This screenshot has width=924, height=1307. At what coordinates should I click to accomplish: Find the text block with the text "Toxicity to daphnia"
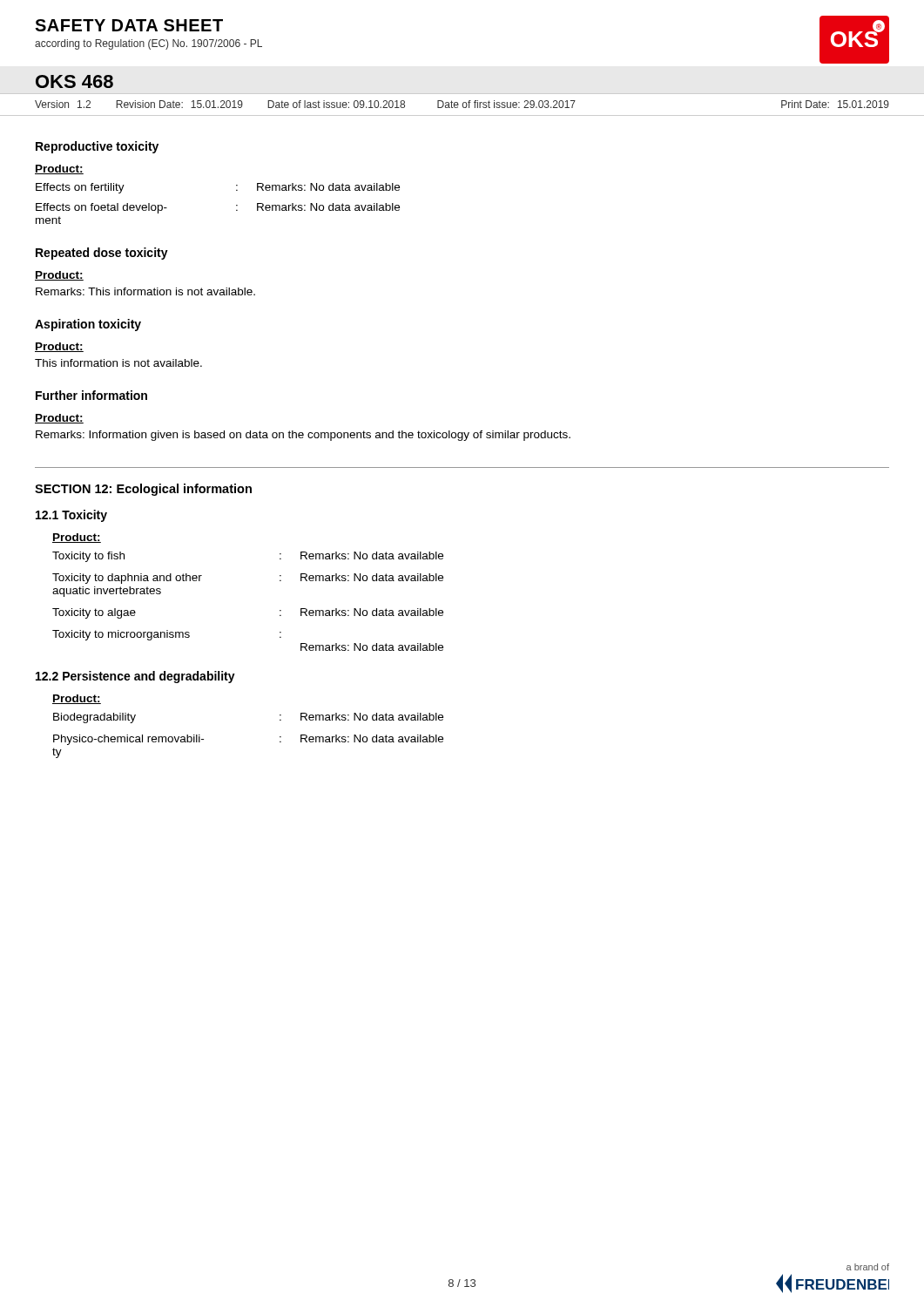[128, 578]
